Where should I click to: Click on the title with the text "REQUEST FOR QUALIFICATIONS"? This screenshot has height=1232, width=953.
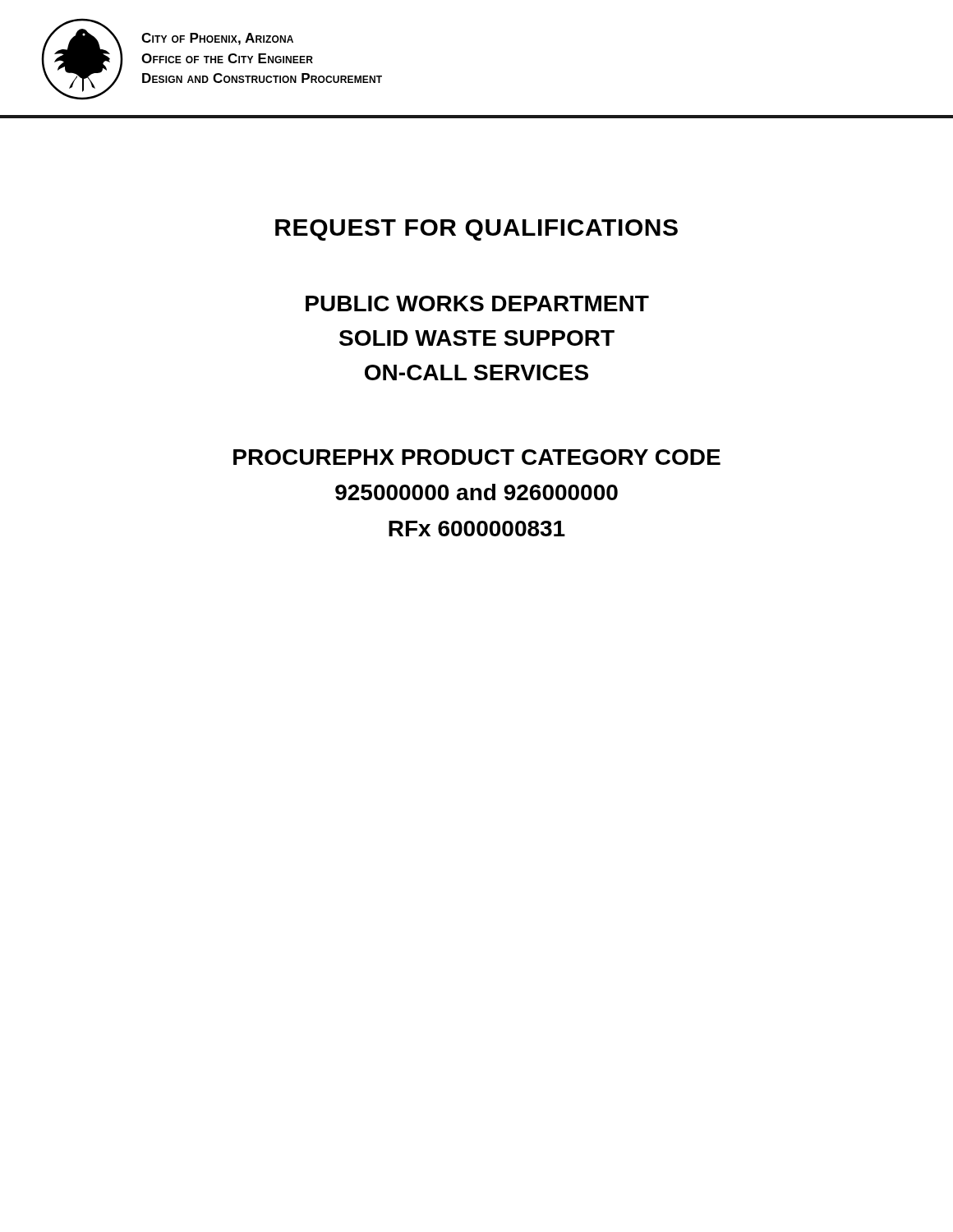[x=476, y=227]
